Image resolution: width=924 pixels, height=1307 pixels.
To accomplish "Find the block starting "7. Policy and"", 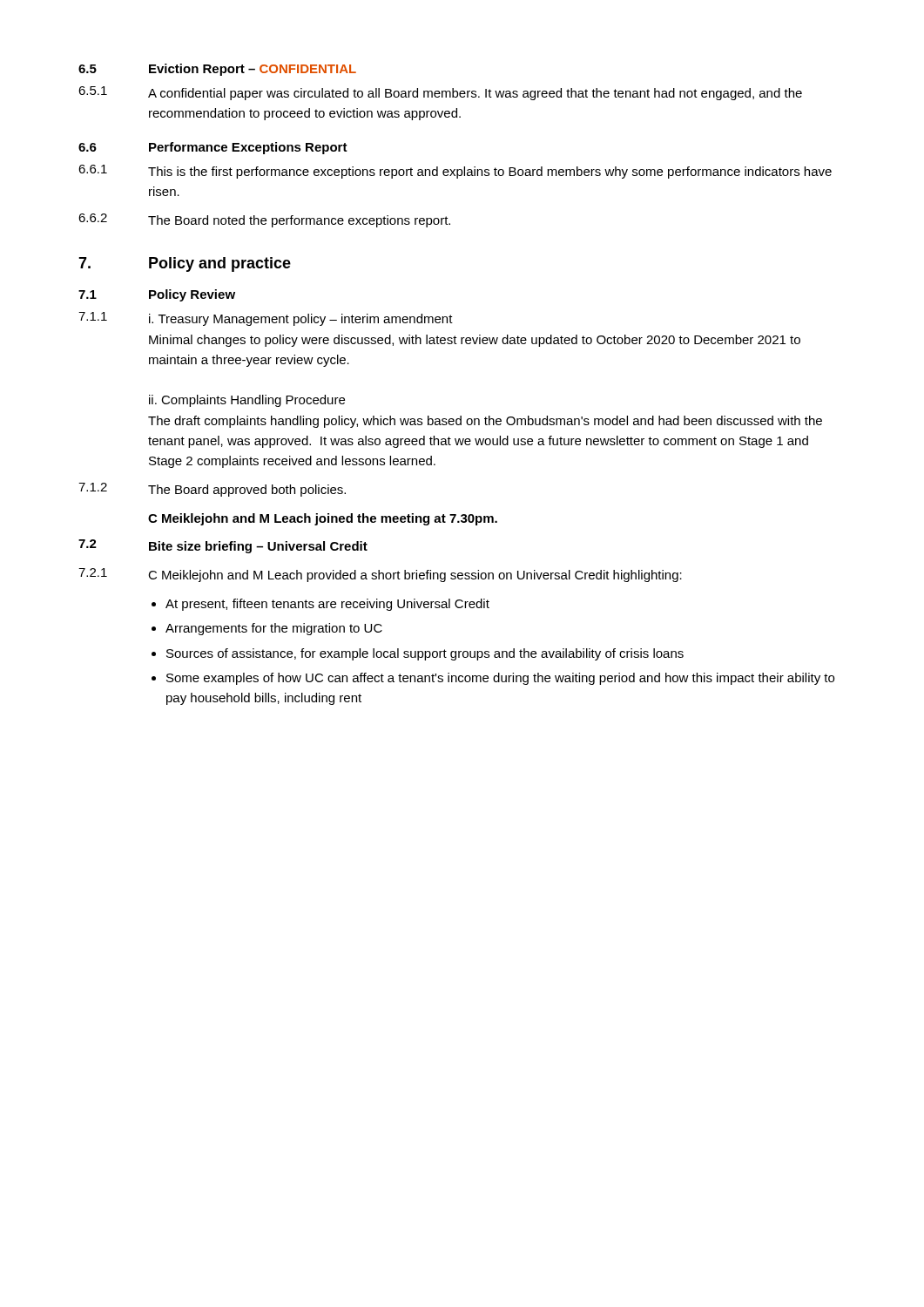I will pos(185,264).
